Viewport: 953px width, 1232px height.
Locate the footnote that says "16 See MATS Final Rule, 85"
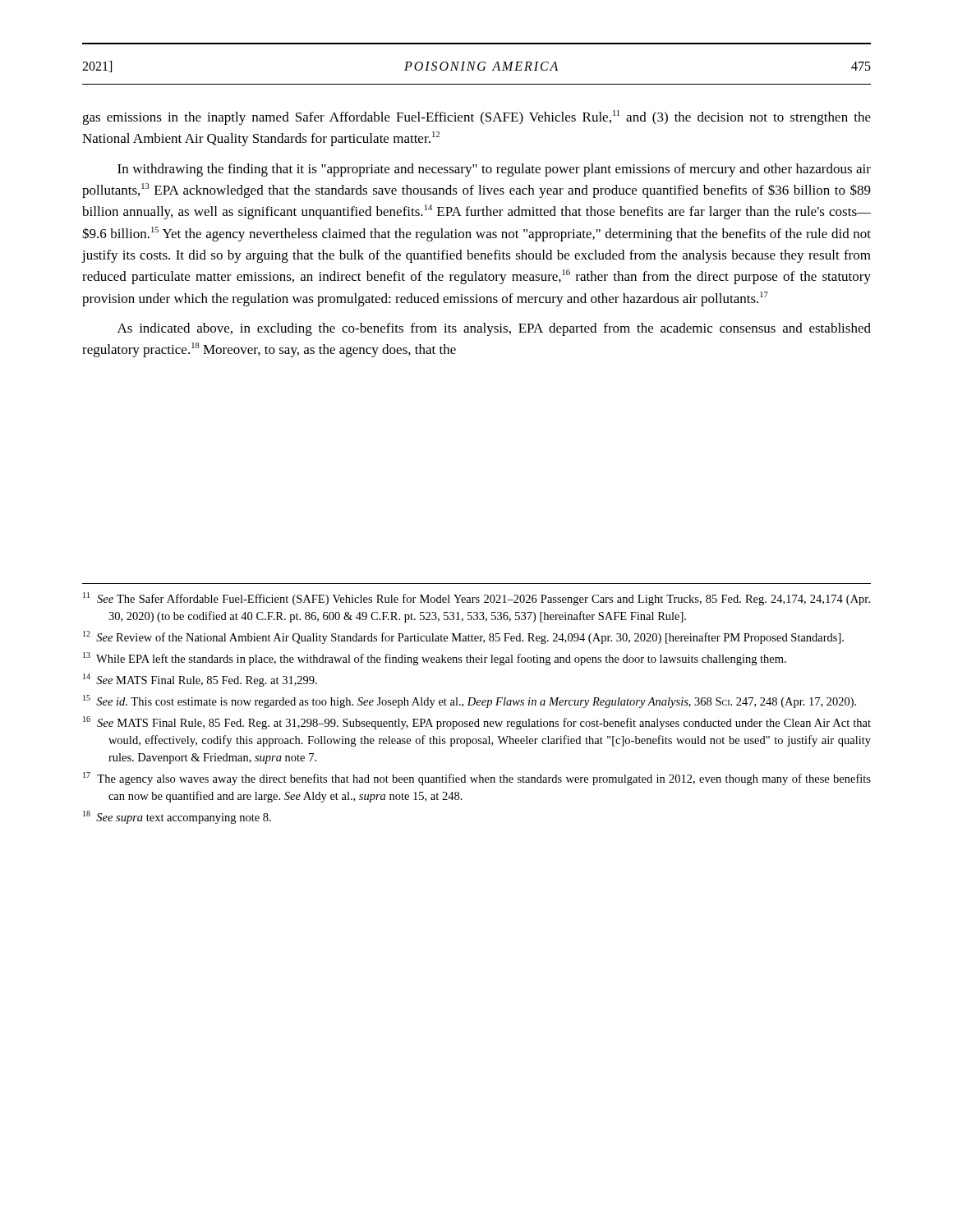tap(476, 739)
